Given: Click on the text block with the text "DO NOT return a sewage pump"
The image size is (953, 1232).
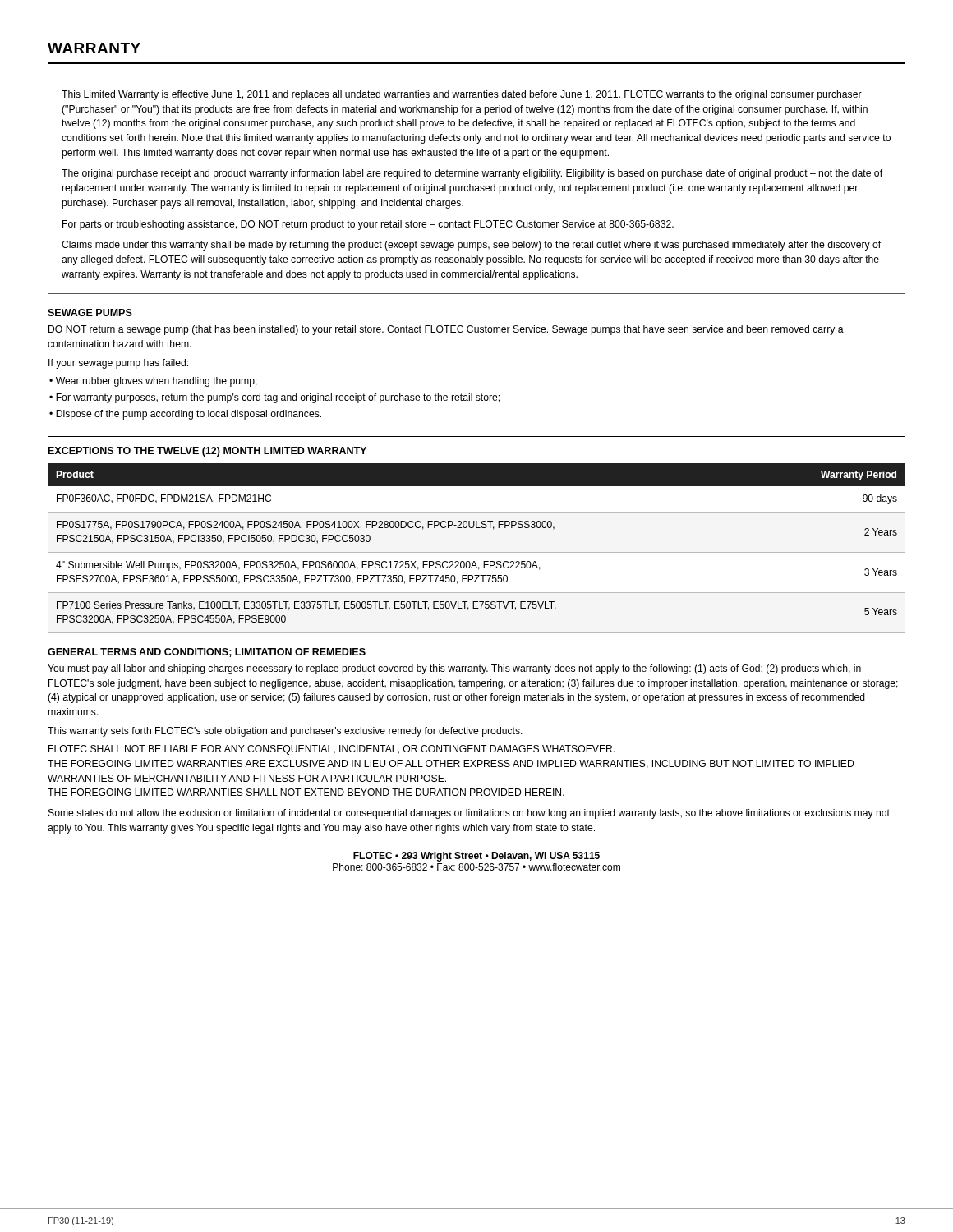Looking at the screenshot, I should 445,337.
